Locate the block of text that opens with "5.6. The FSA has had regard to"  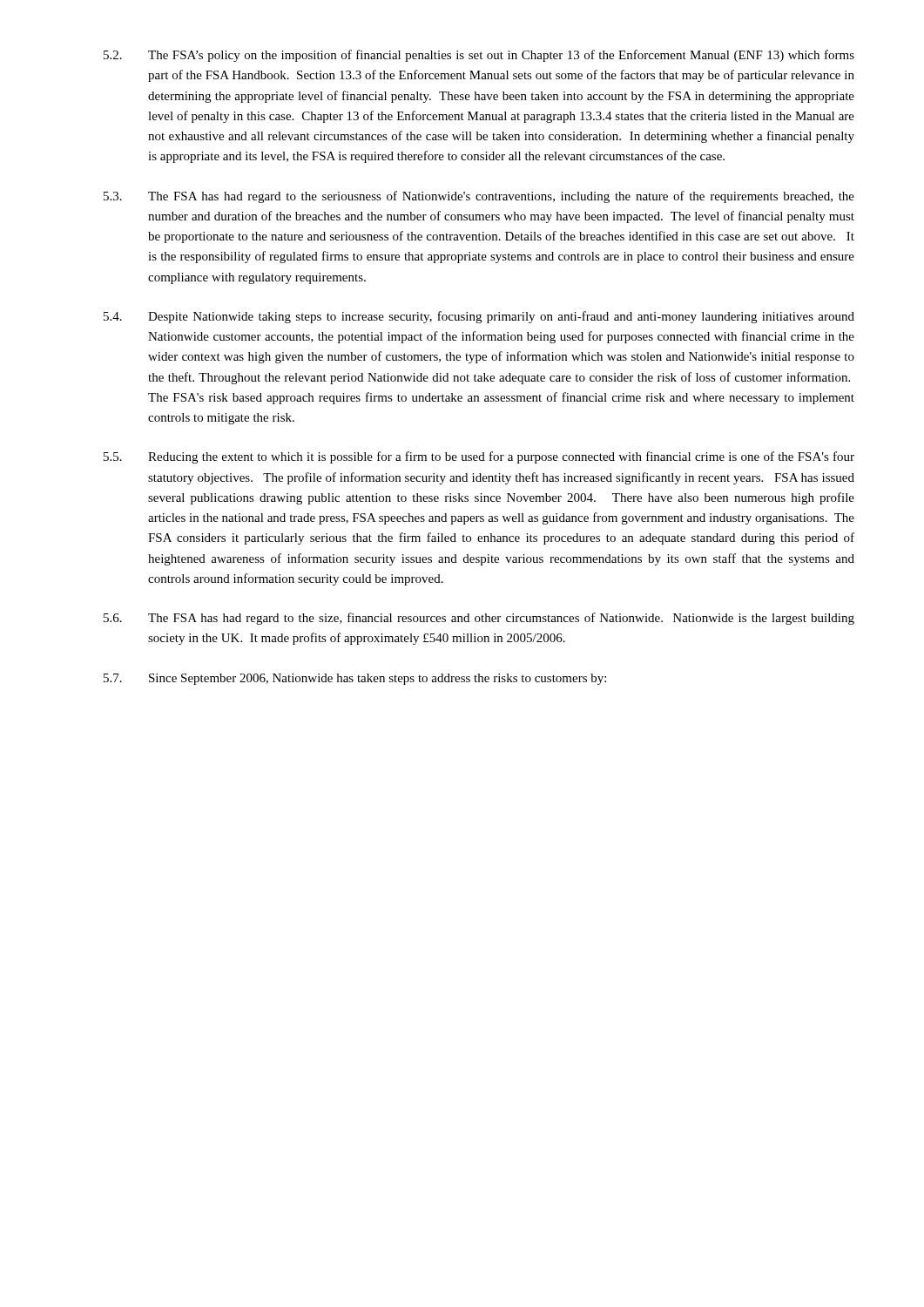(479, 628)
